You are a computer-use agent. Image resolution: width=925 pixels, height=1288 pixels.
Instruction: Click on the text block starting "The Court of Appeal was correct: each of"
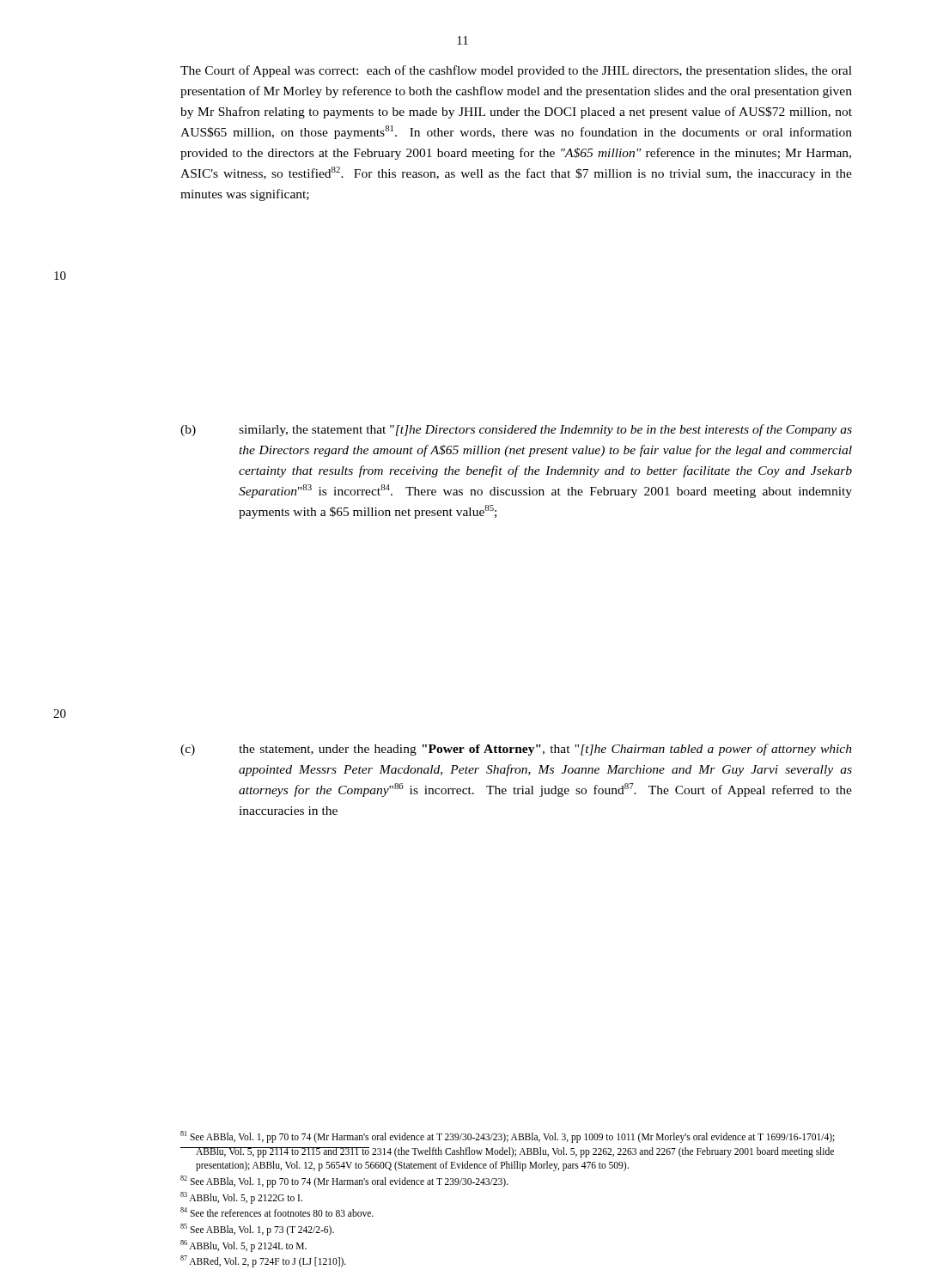pos(516,132)
